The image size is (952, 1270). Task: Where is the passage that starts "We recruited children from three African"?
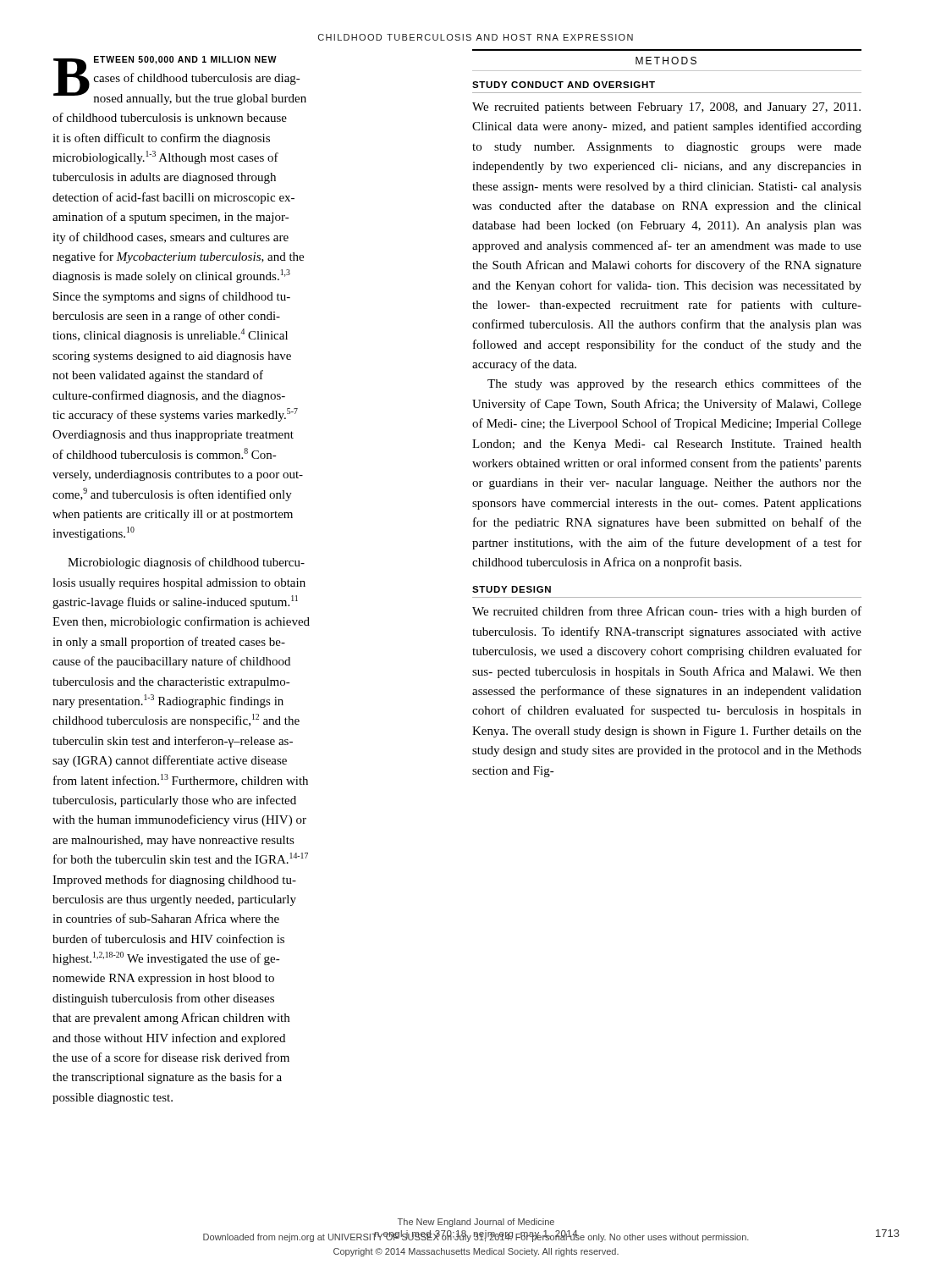pos(667,691)
